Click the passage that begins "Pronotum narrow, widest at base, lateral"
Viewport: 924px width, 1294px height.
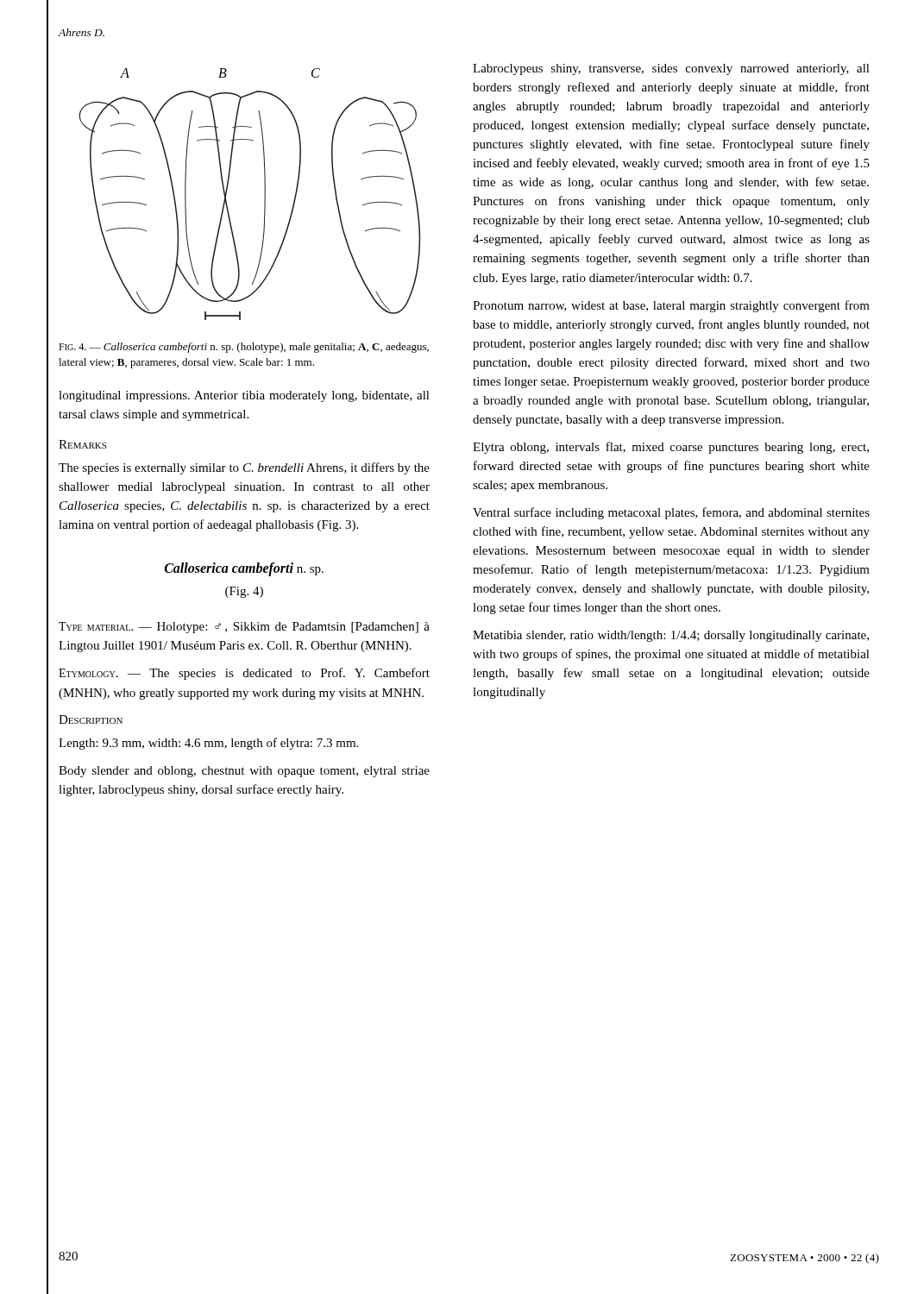671,362
